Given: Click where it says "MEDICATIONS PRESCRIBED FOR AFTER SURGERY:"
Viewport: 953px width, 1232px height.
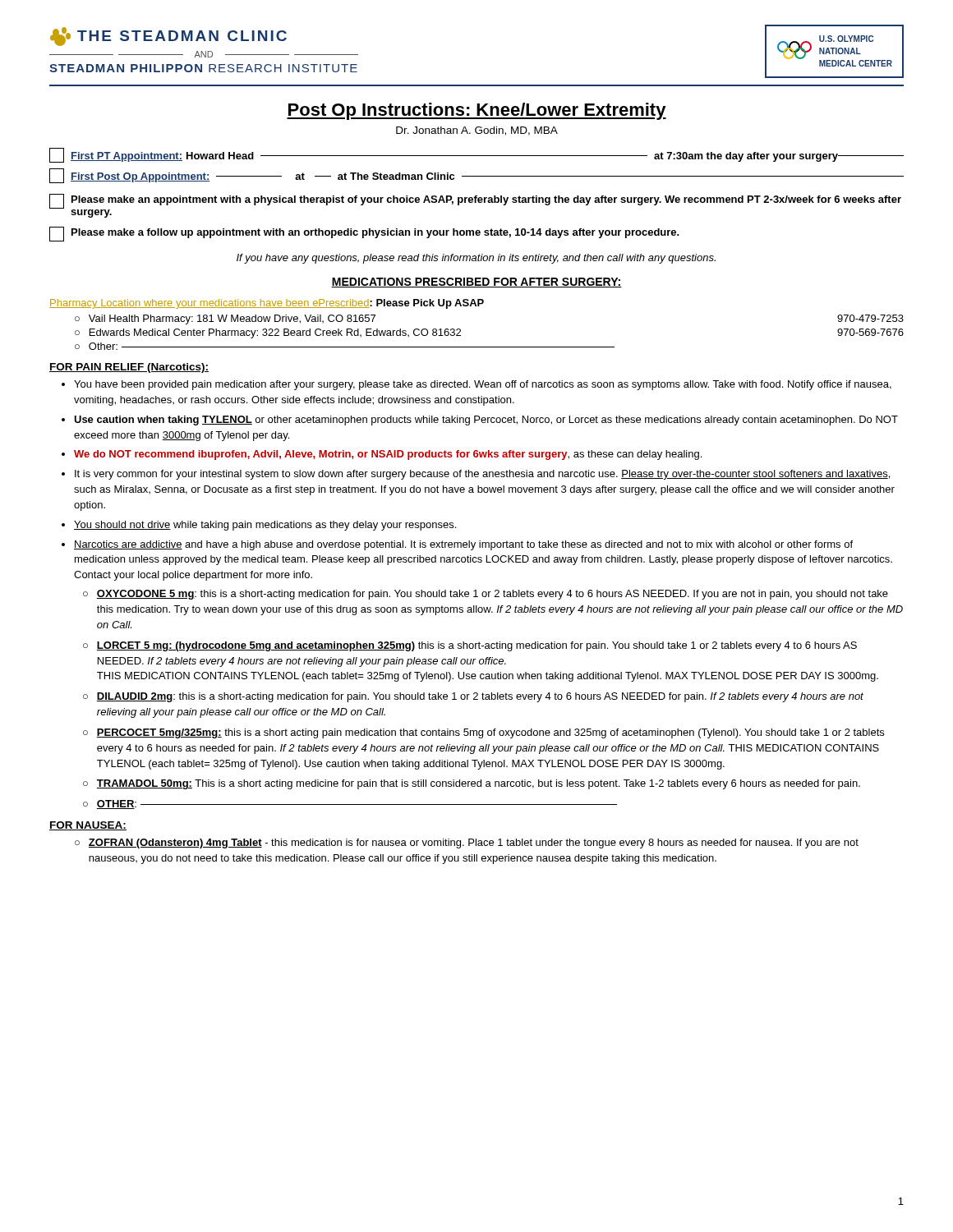Looking at the screenshot, I should point(476,282).
